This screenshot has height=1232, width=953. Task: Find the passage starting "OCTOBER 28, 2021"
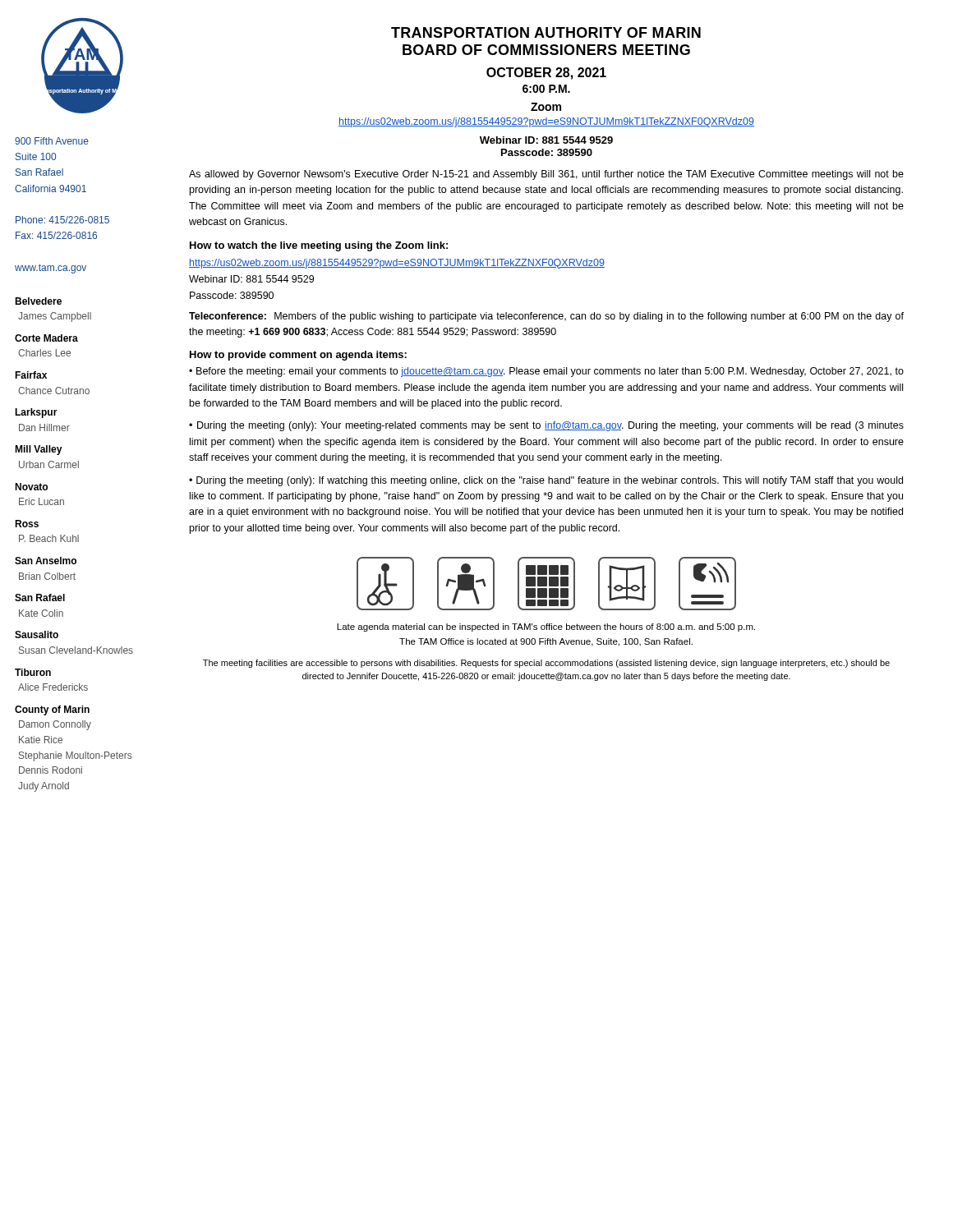(x=546, y=73)
